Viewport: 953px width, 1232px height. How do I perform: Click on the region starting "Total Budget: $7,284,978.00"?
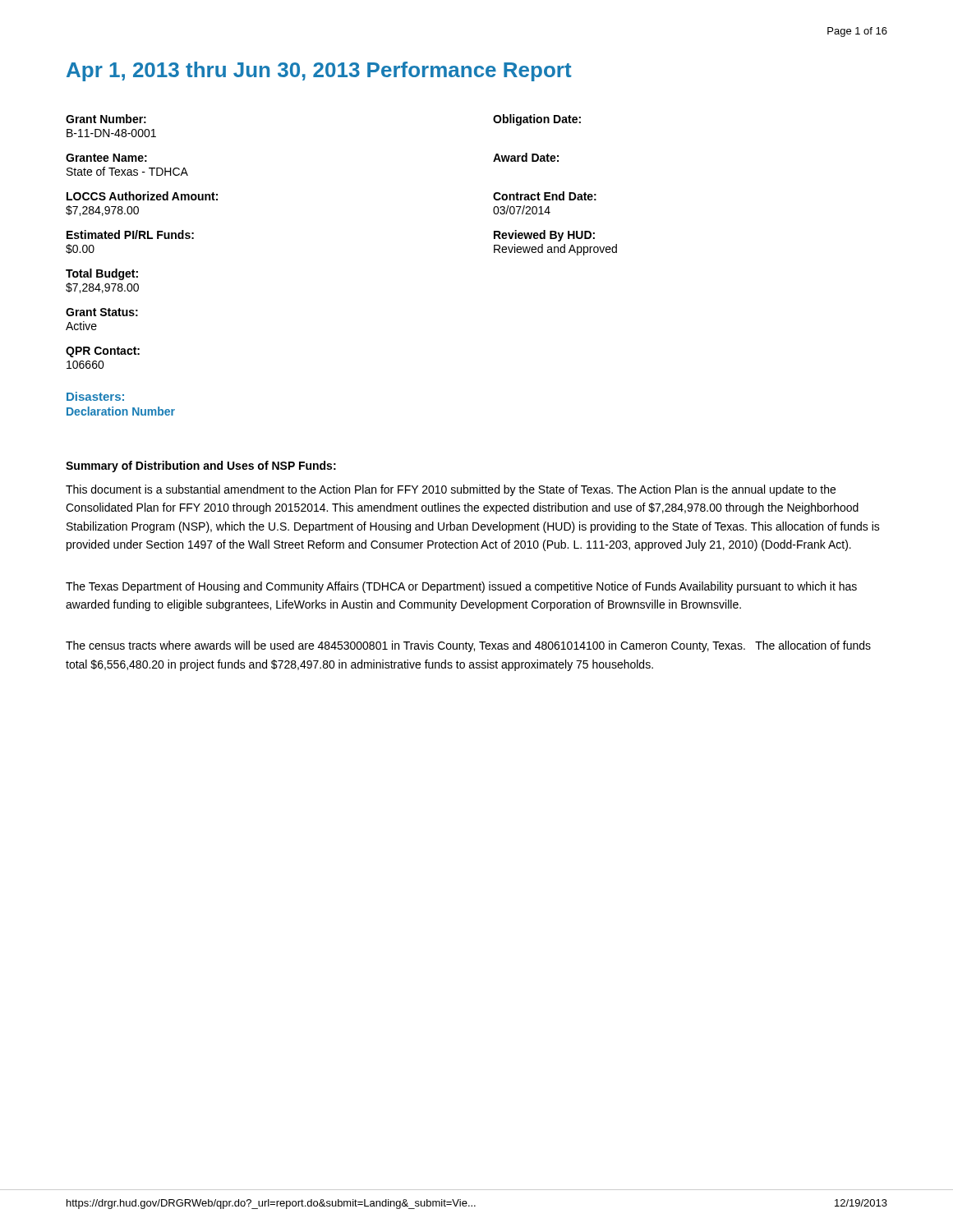click(102, 274)
